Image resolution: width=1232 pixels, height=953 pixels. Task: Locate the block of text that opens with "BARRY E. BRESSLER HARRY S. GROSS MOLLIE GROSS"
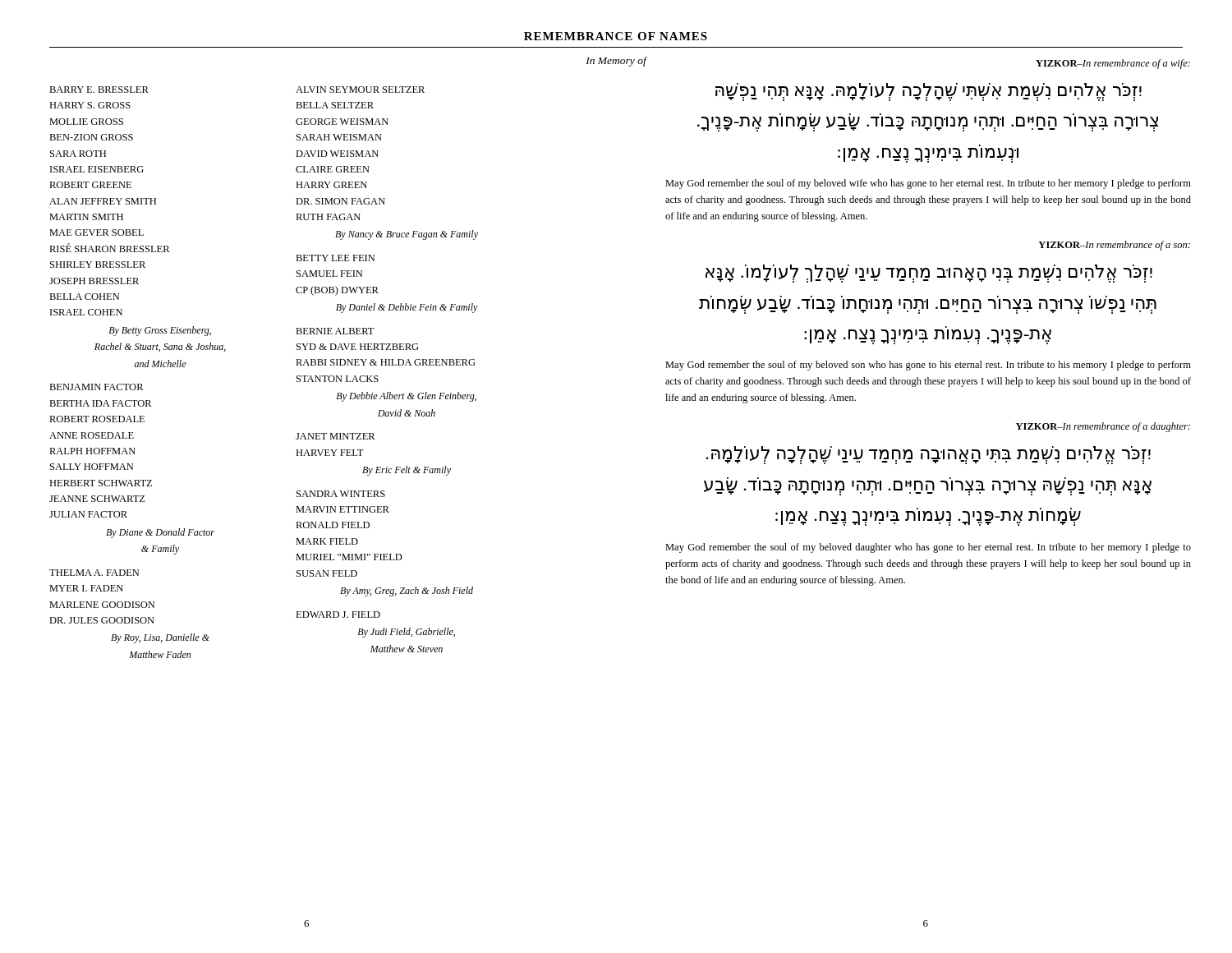tap(99, 90)
